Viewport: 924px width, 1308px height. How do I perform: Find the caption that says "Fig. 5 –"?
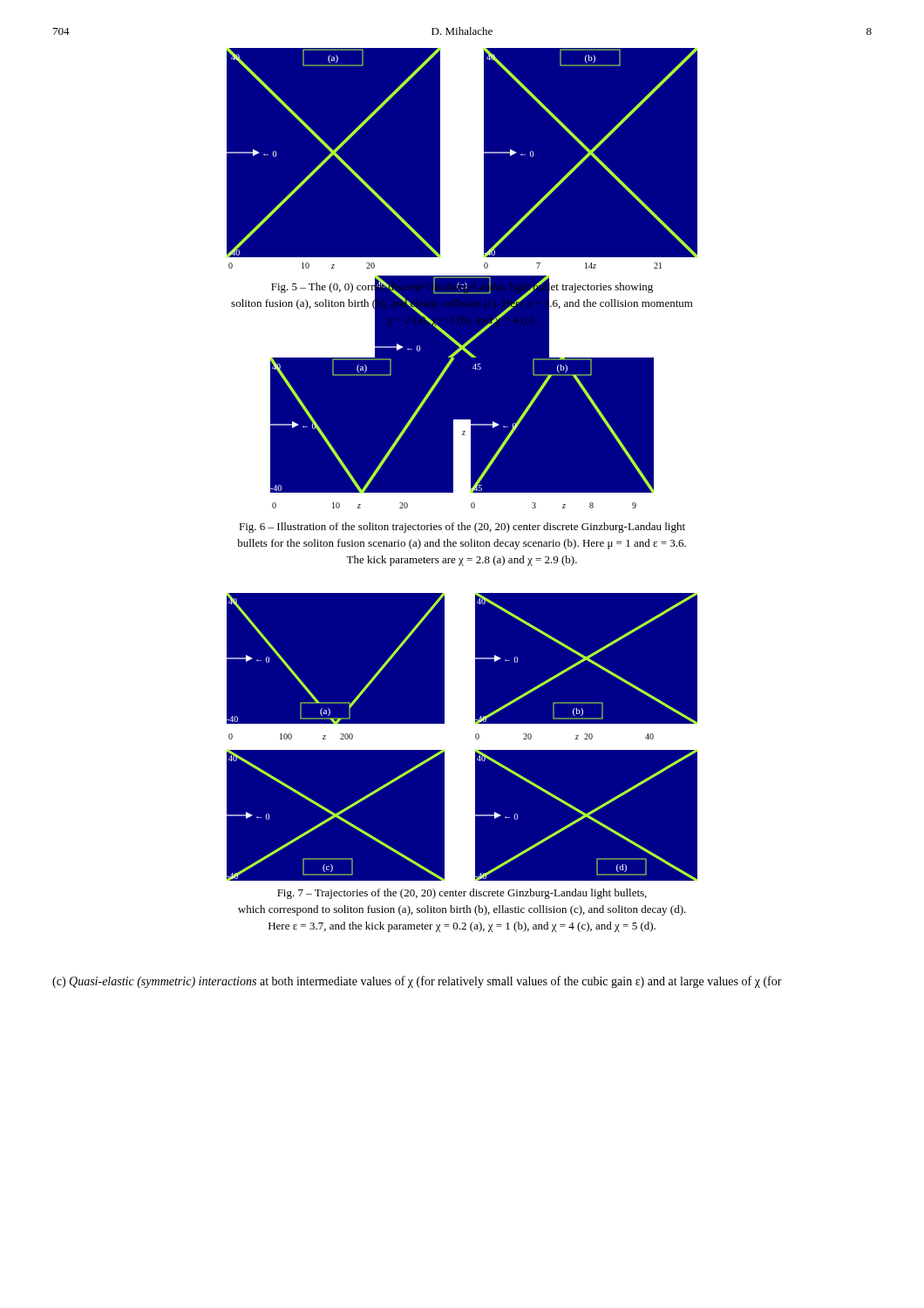[462, 303]
